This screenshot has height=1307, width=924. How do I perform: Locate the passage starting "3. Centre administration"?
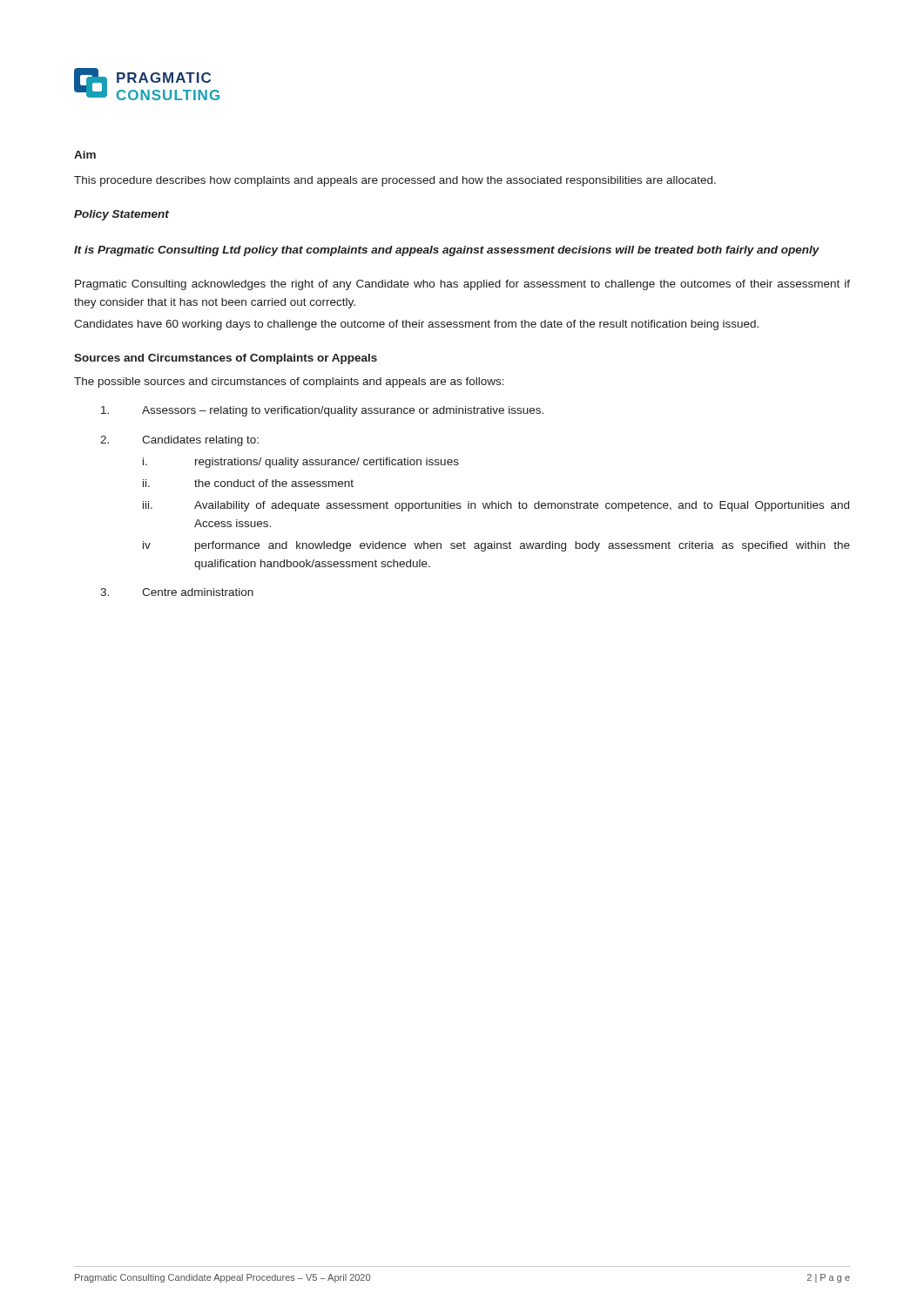[177, 592]
